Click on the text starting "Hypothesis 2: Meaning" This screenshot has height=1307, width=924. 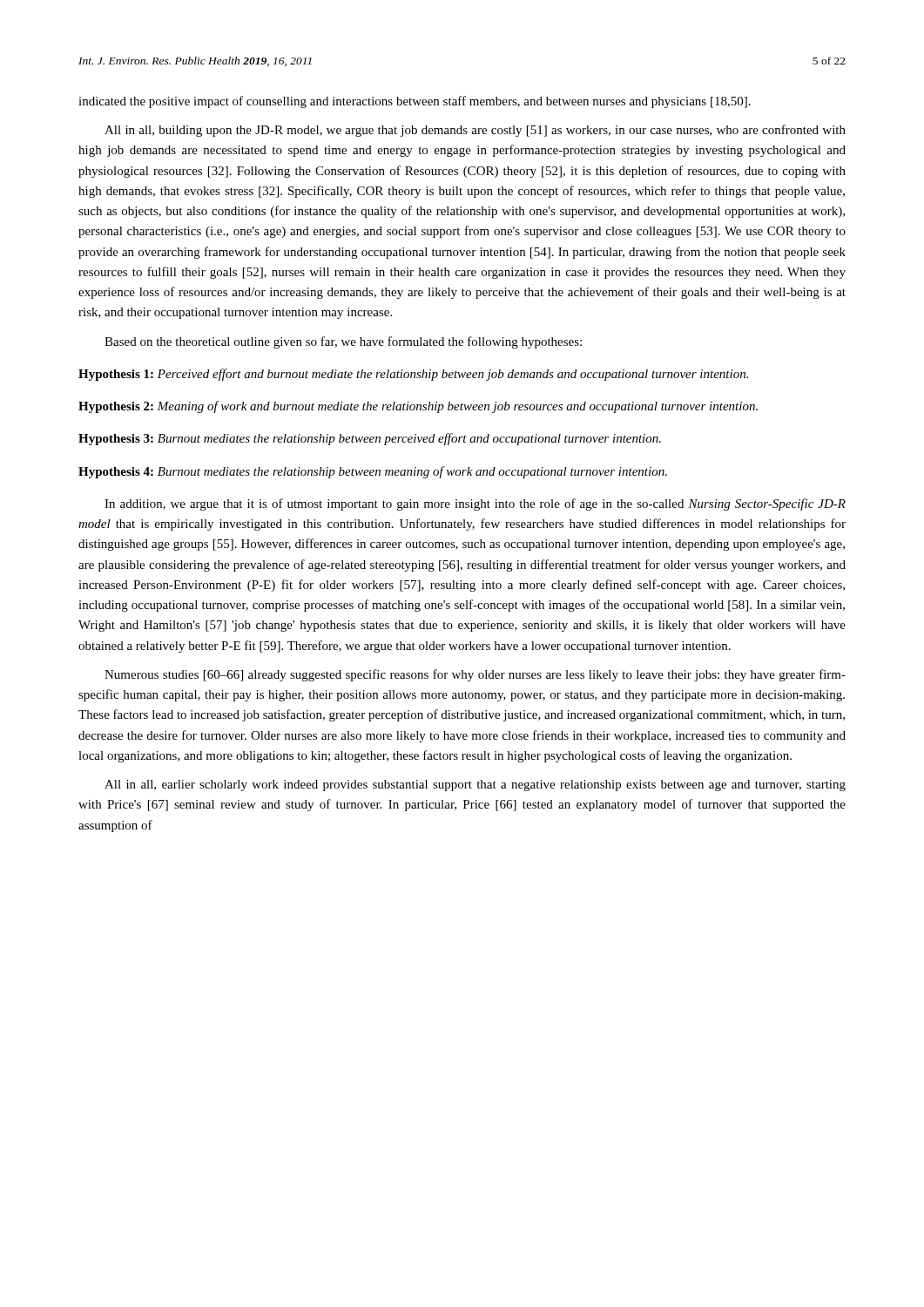click(x=462, y=407)
